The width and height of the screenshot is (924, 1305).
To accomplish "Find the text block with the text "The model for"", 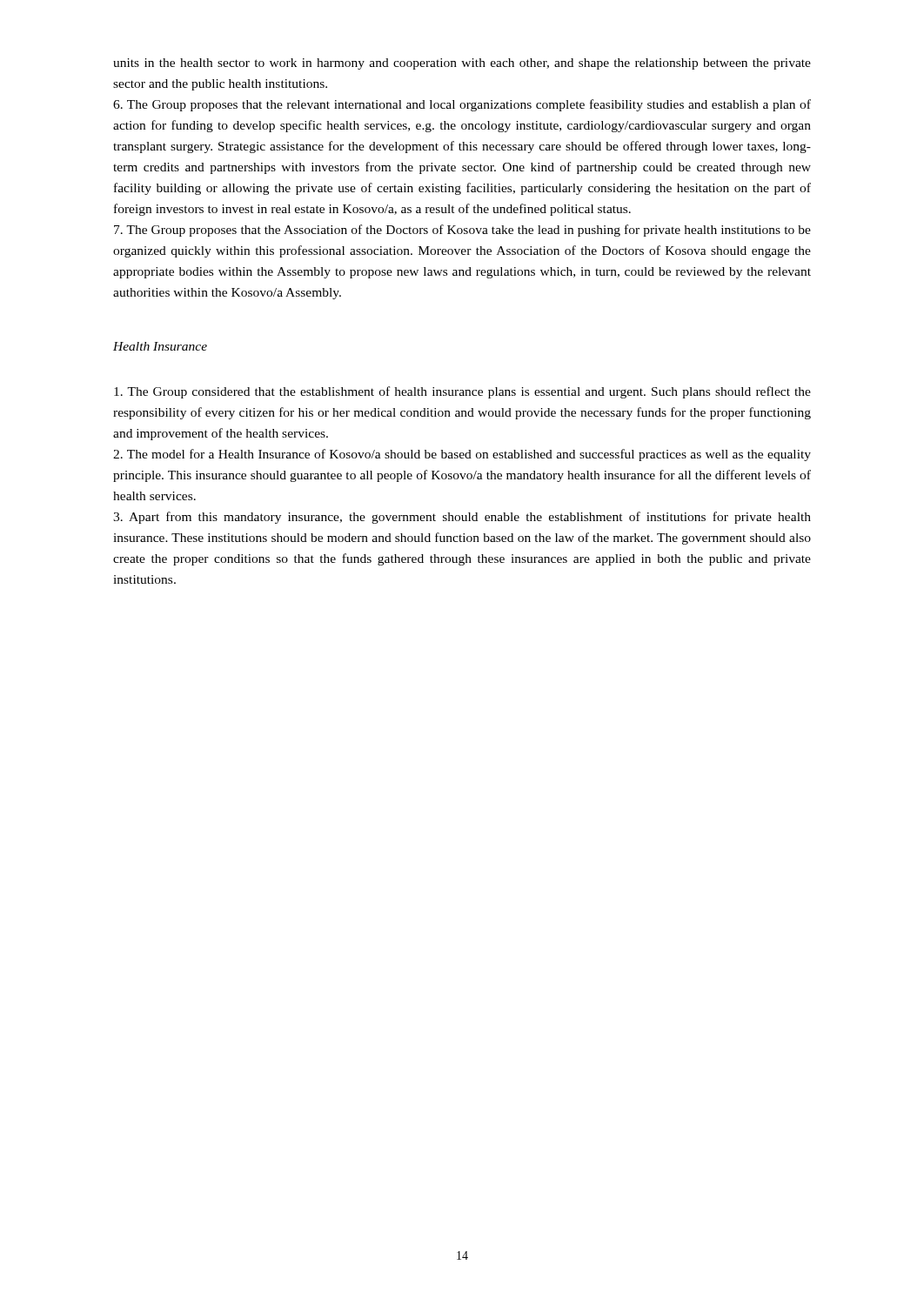I will [462, 475].
